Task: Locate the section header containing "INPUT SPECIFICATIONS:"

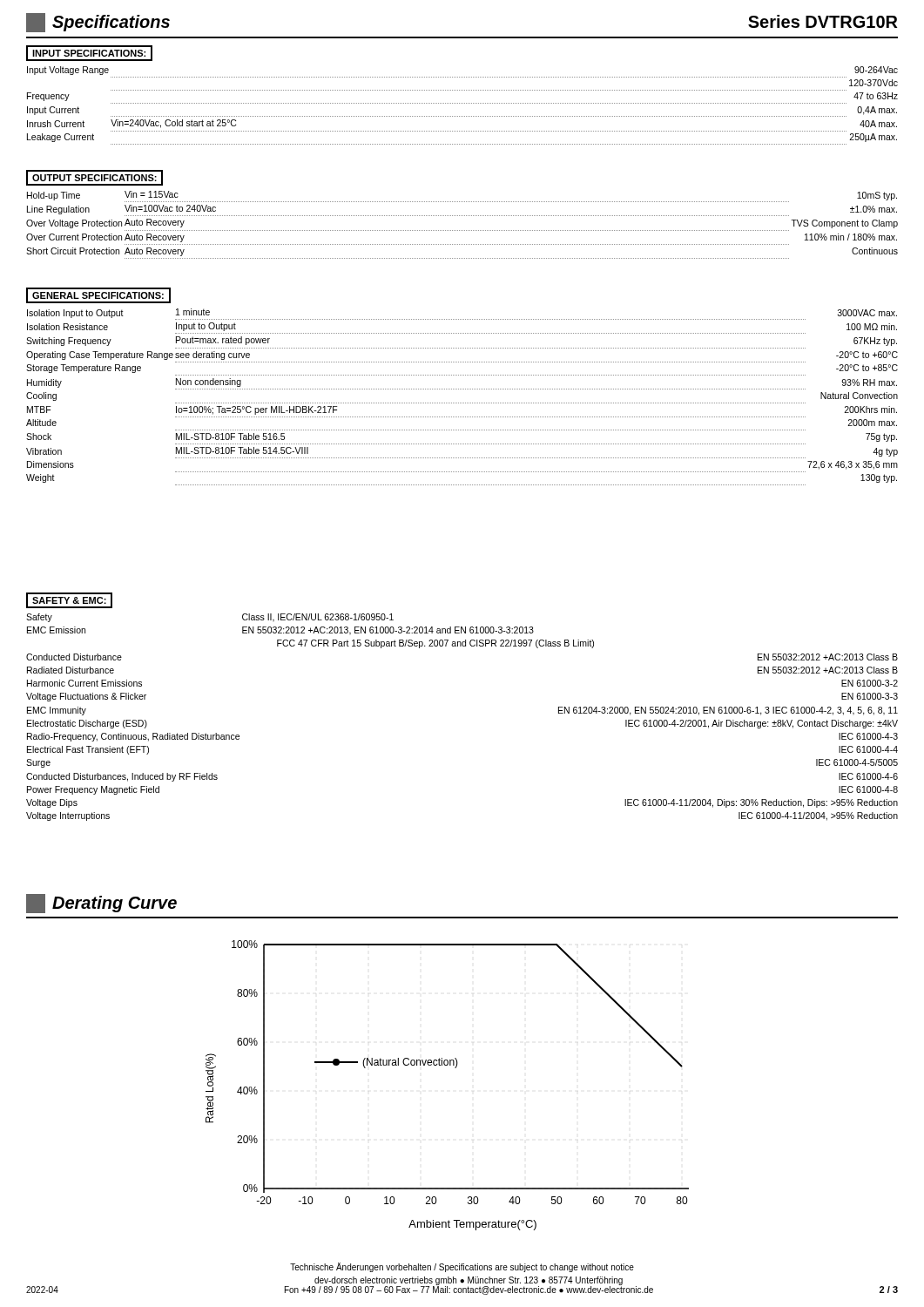Action: [89, 53]
